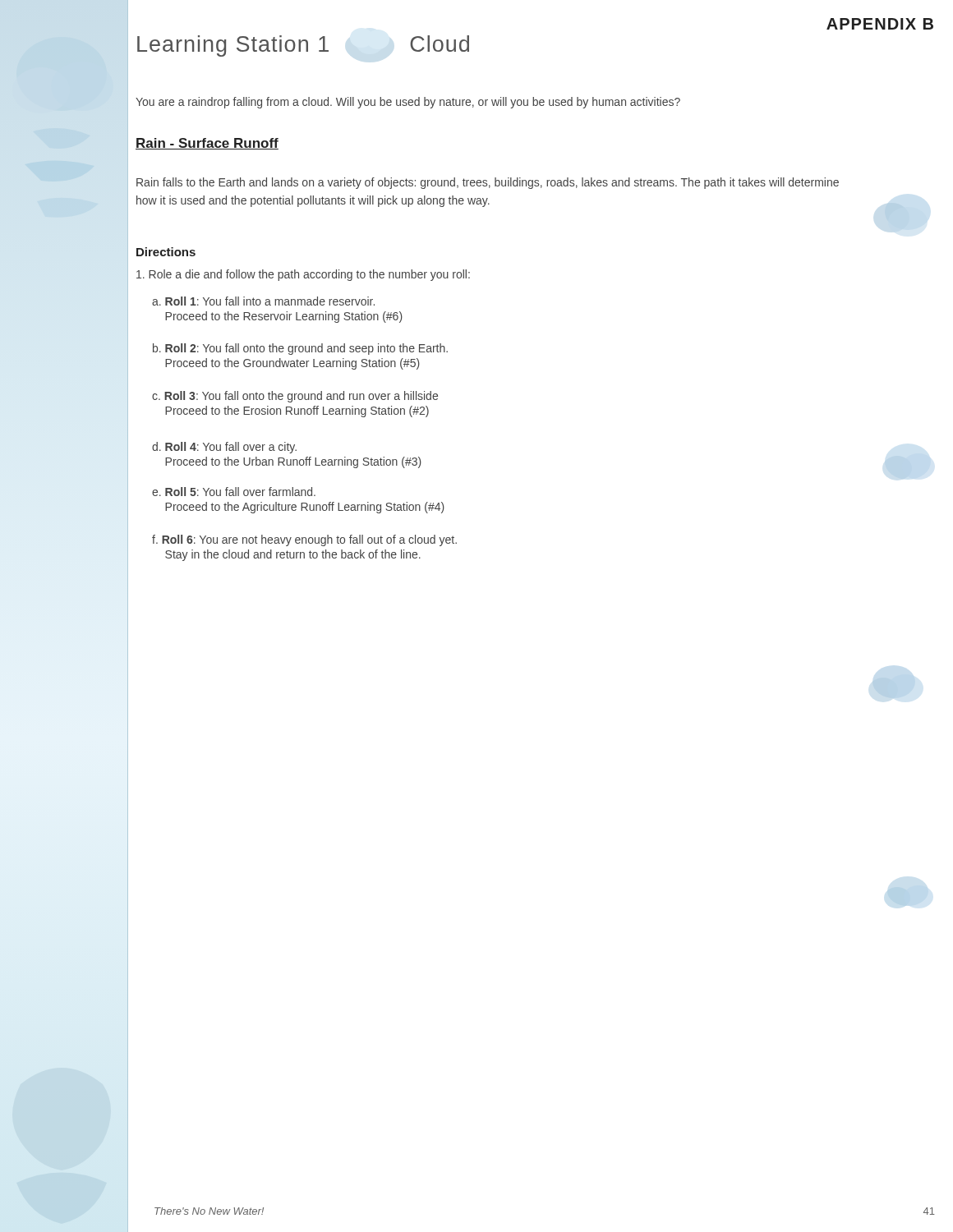Click on the text starting "c. Roll 3: You"
Viewport: 953px width, 1232px height.
point(295,403)
